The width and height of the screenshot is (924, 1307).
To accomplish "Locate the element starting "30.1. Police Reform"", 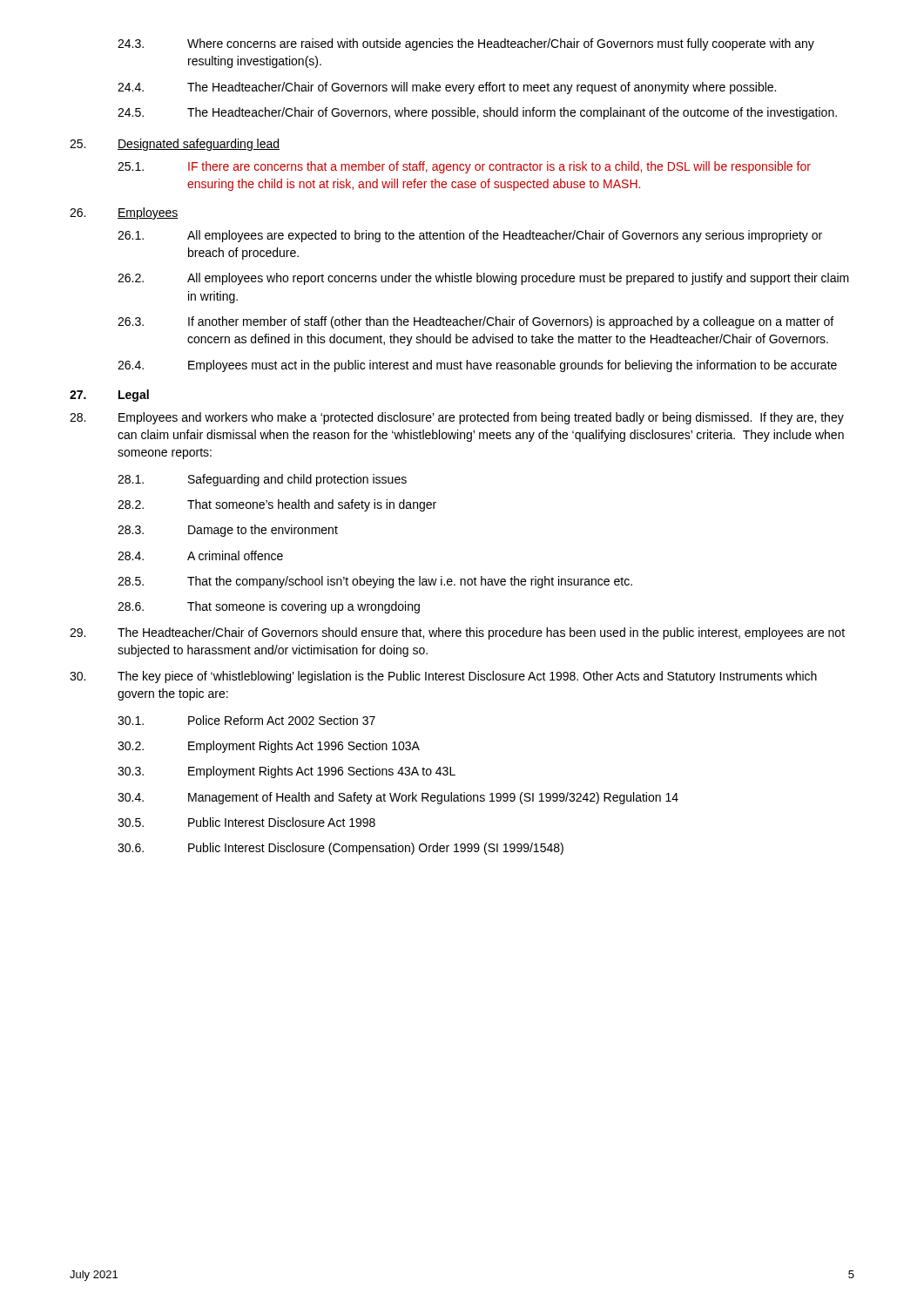I will pos(246,720).
